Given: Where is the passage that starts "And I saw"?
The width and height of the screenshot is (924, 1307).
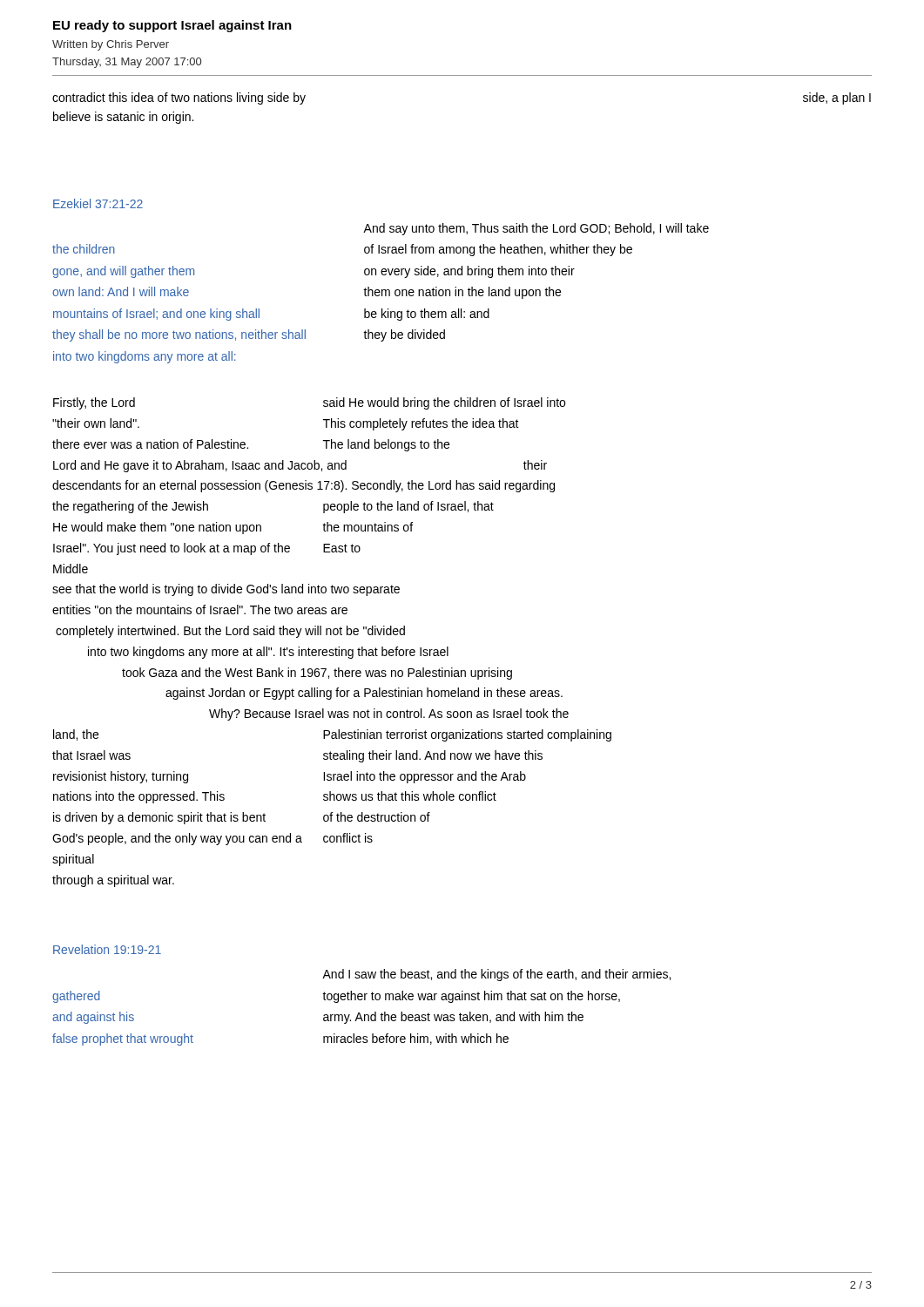Looking at the screenshot, I should coord(462,1007).
